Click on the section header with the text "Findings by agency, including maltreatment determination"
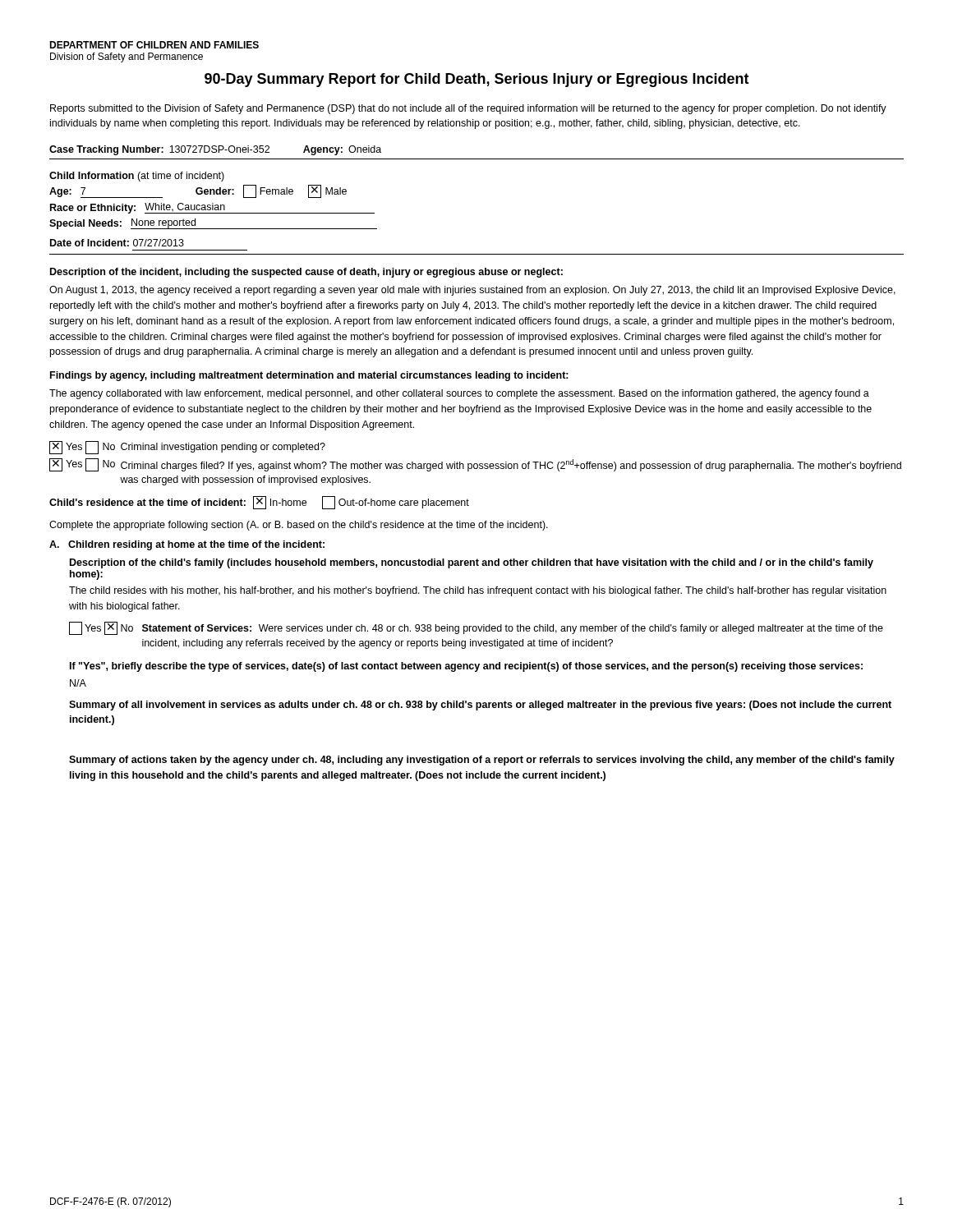 point(309,375)
